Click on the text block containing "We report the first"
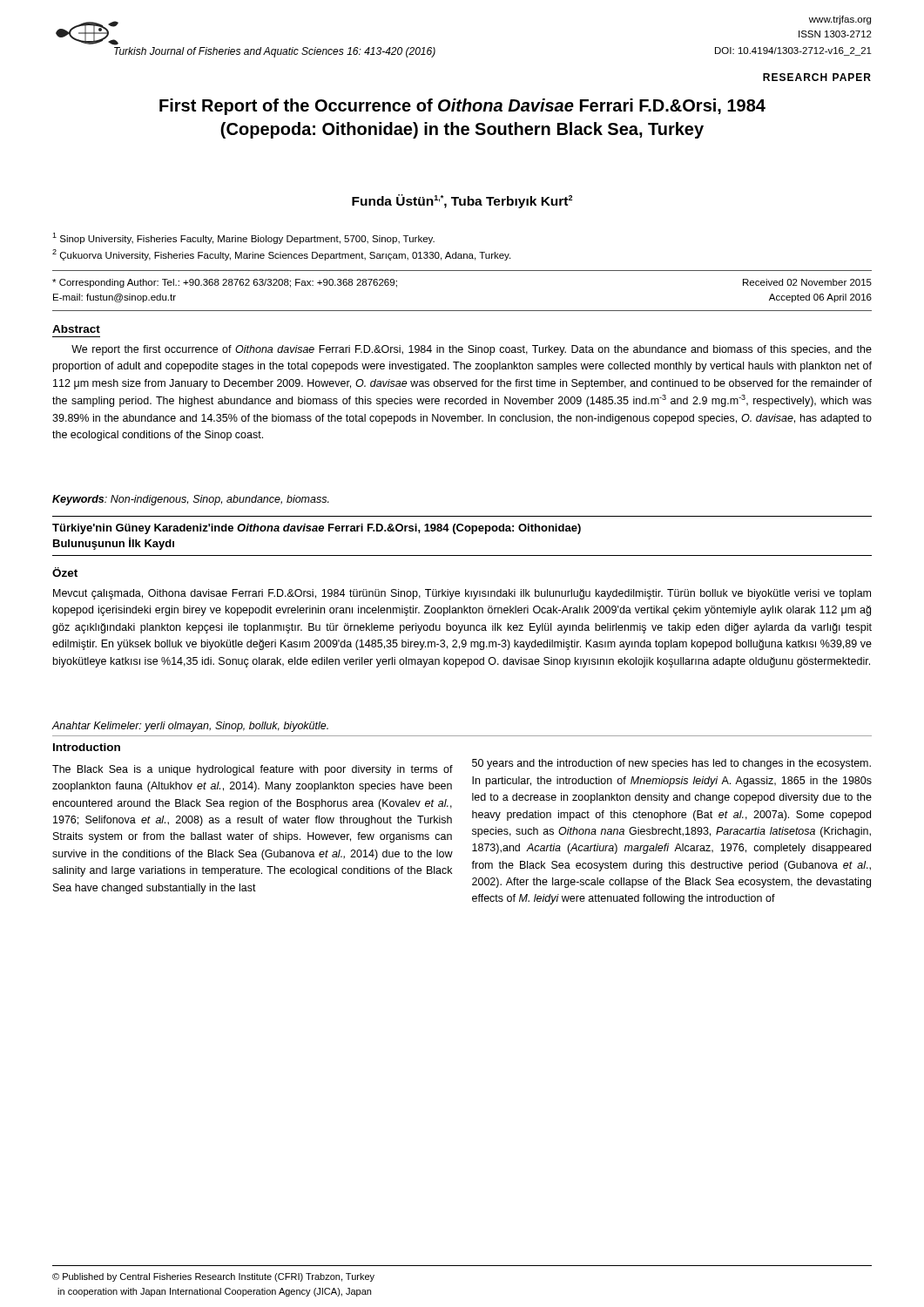The width and height of the screenshot is (924, 1307). point(462,392)
